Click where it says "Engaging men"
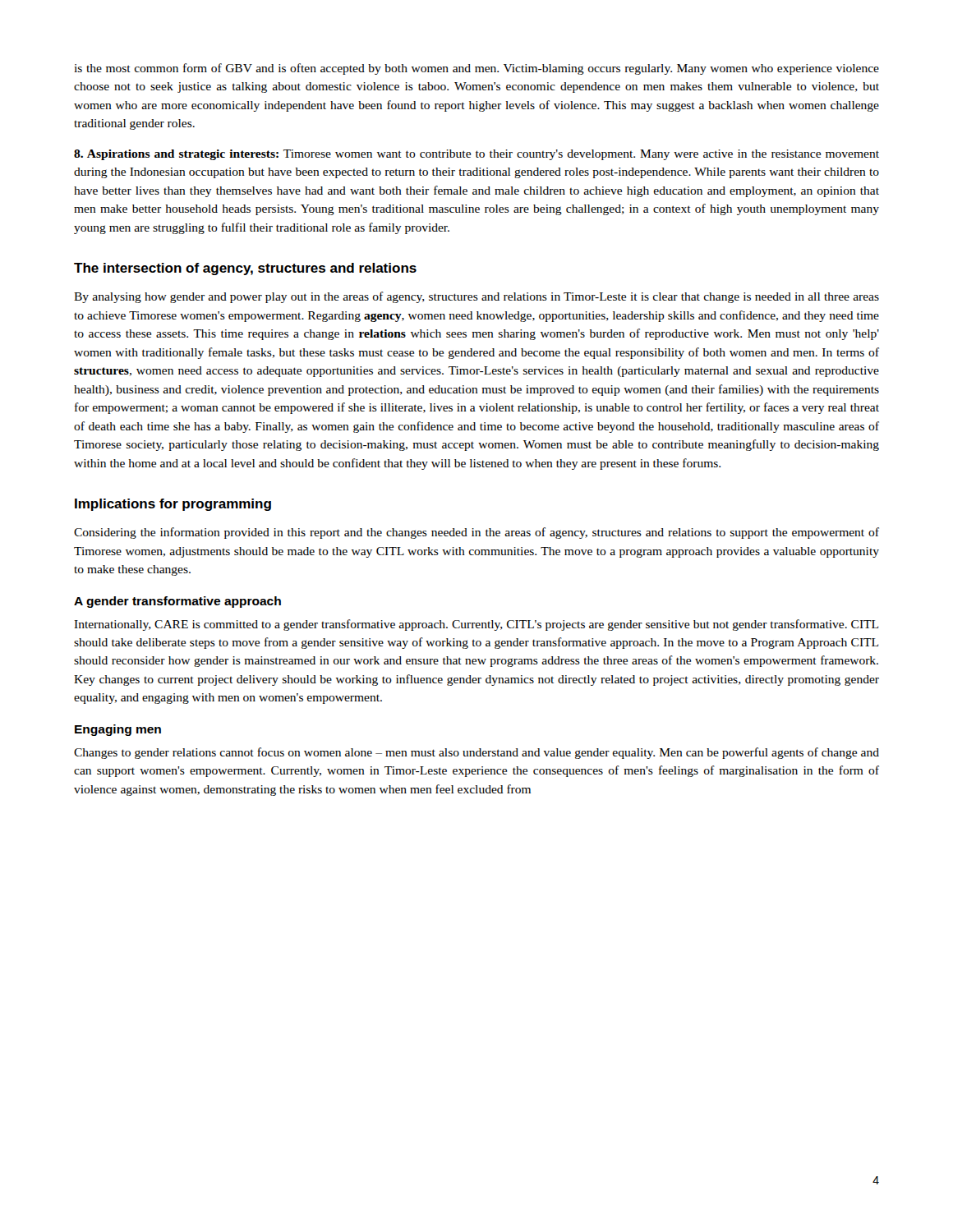The width and height of the screenshot is (953, 1232). [x=118, y=729]
